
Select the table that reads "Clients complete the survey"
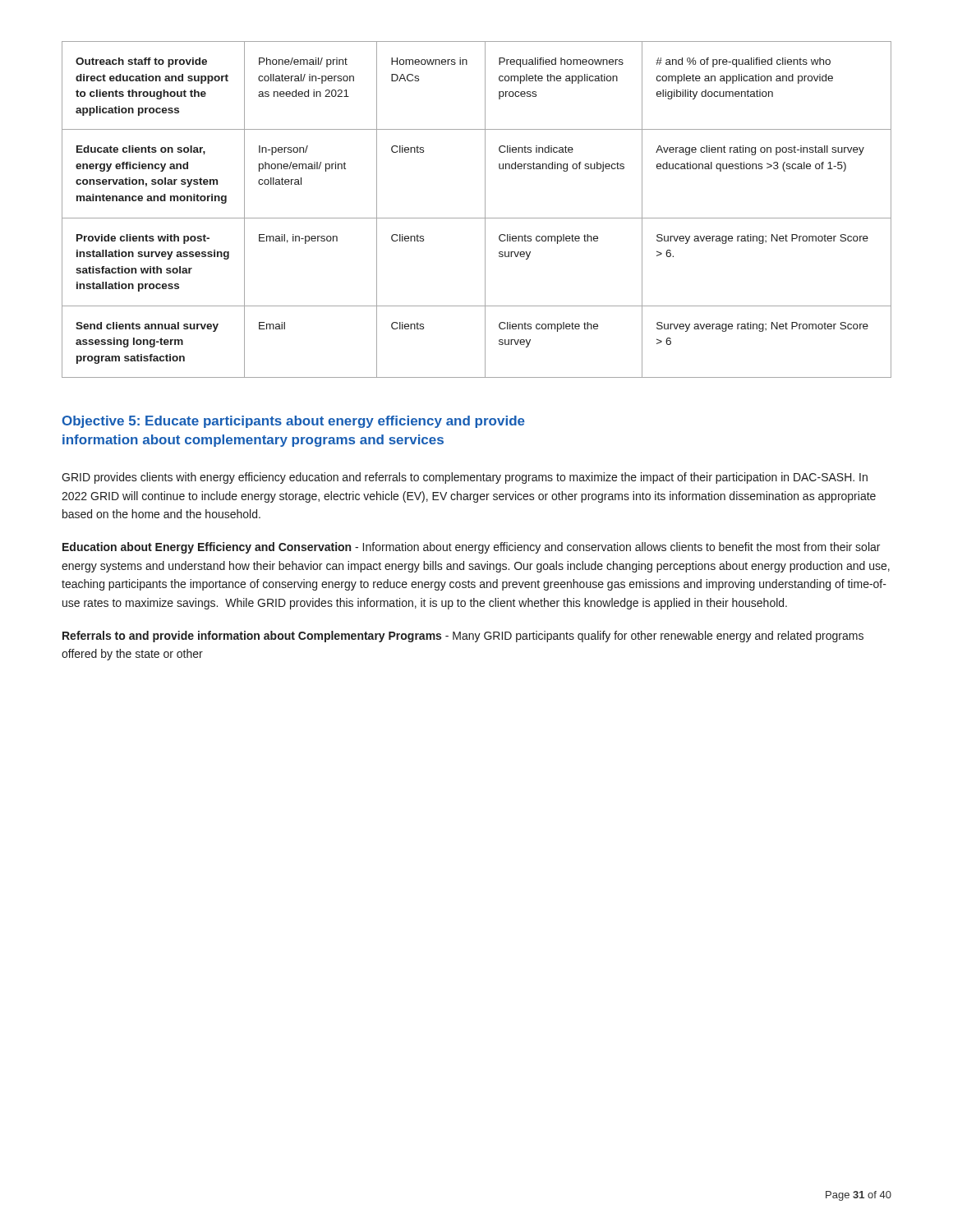(x=476, y=210)
